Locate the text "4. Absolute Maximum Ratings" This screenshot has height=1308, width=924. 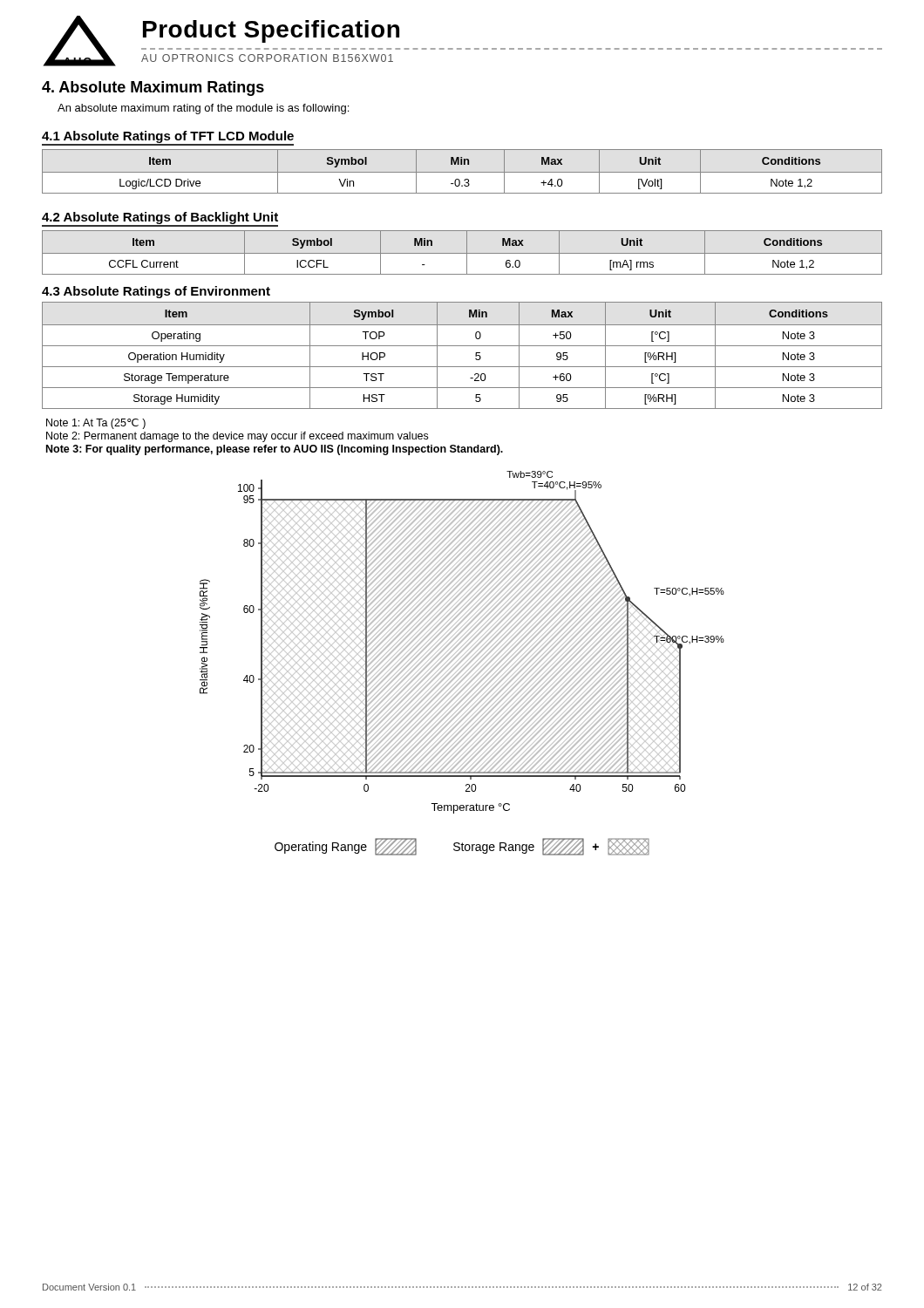click(x=153, y=87)
